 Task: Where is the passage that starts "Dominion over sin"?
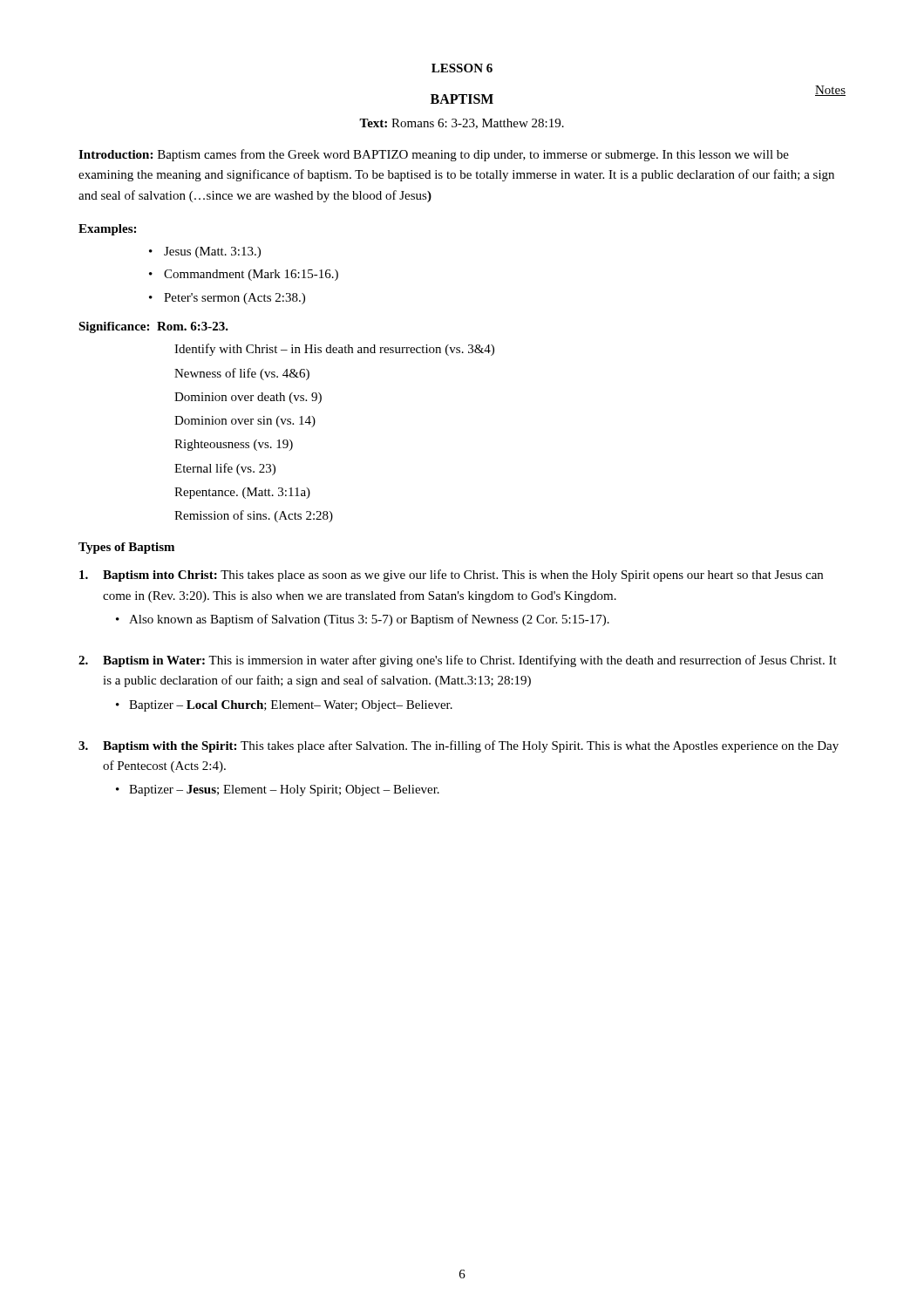[245, 420]
